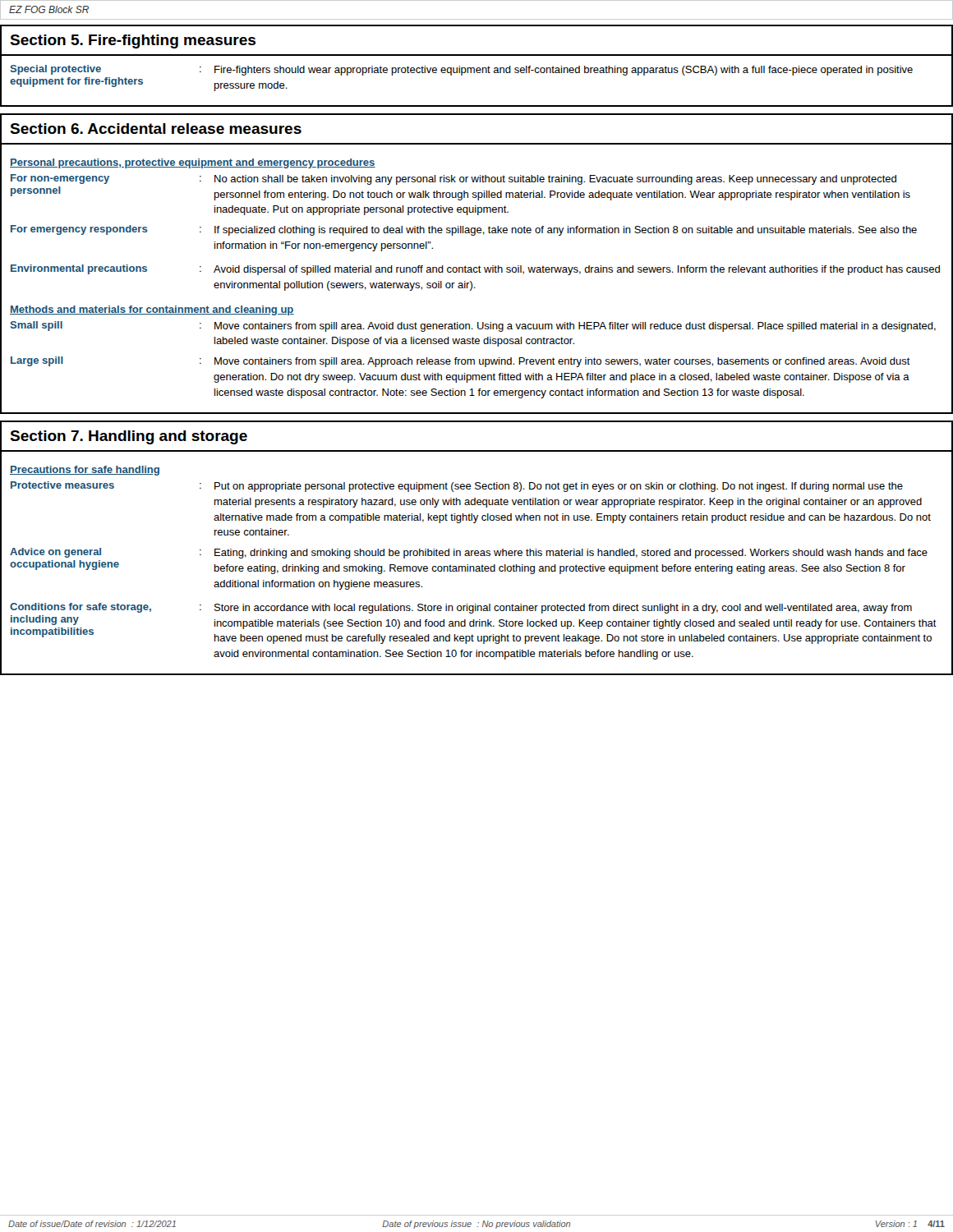Click on the passage starting "Small spill :"
Image resolution: width=953 pixels, height=1232 pixels.
476,334
